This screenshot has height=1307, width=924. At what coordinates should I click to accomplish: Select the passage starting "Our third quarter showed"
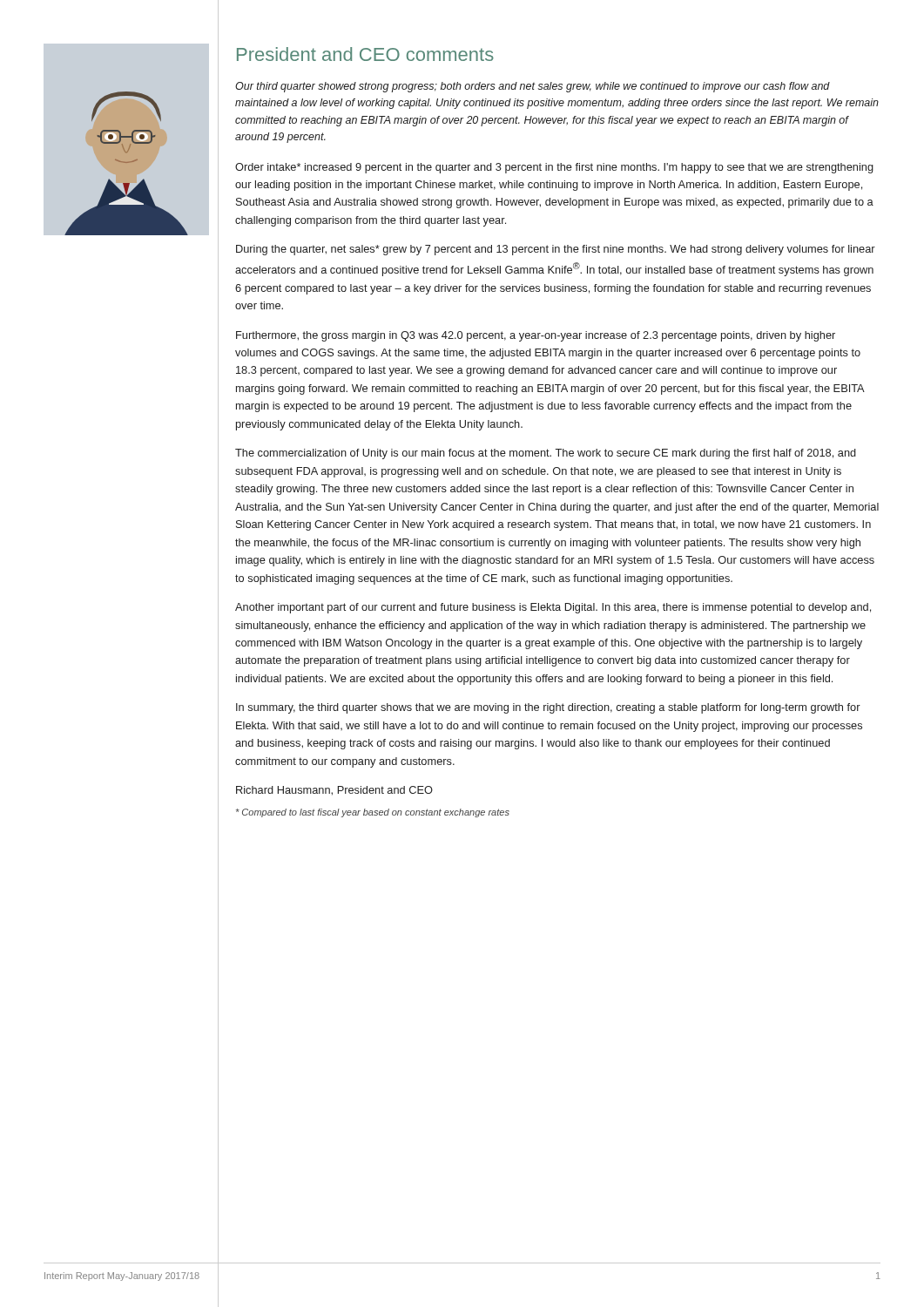[x=557, y=112]
